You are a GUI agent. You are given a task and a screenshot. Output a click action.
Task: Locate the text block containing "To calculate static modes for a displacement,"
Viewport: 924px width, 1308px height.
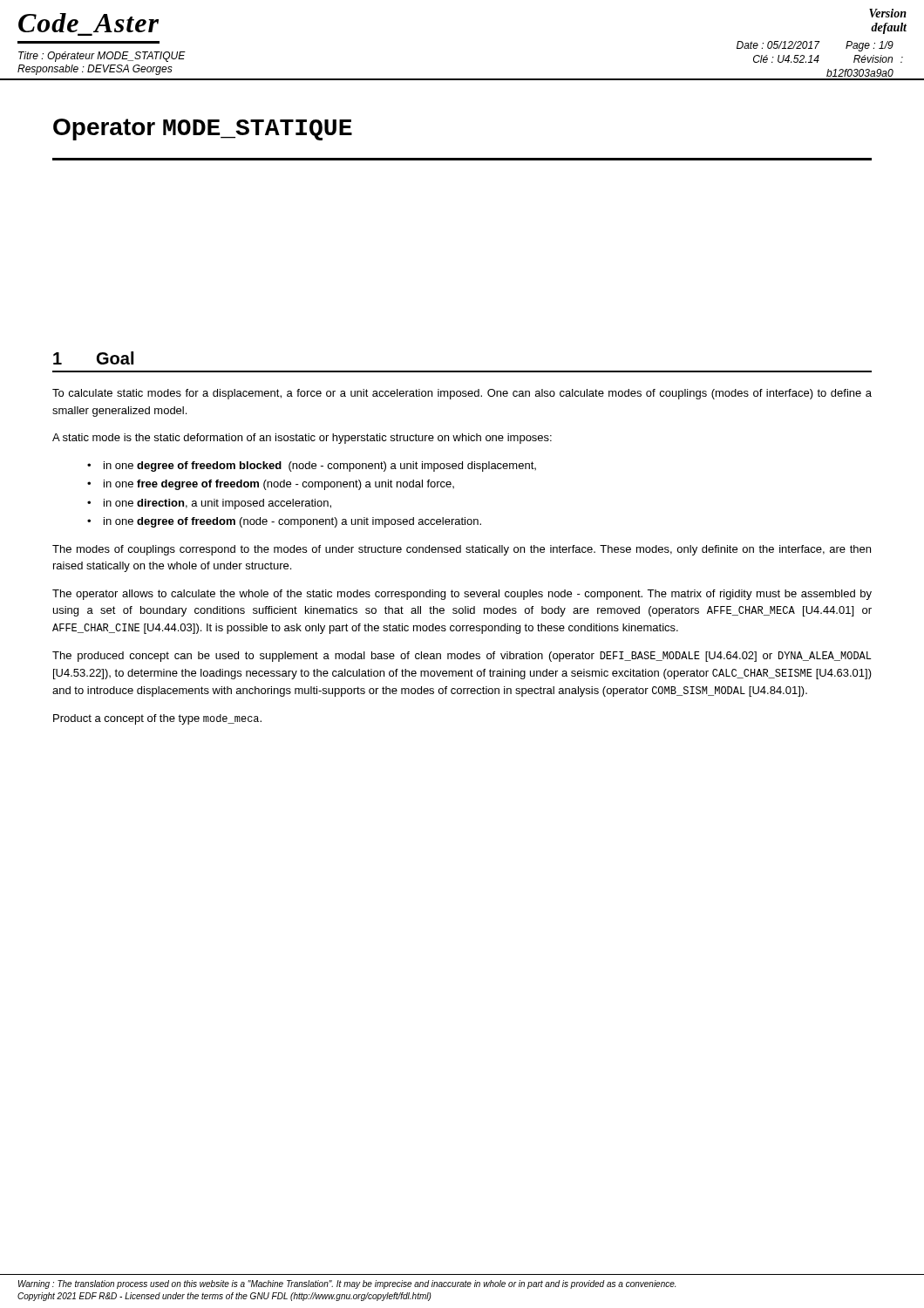point(462,401)
